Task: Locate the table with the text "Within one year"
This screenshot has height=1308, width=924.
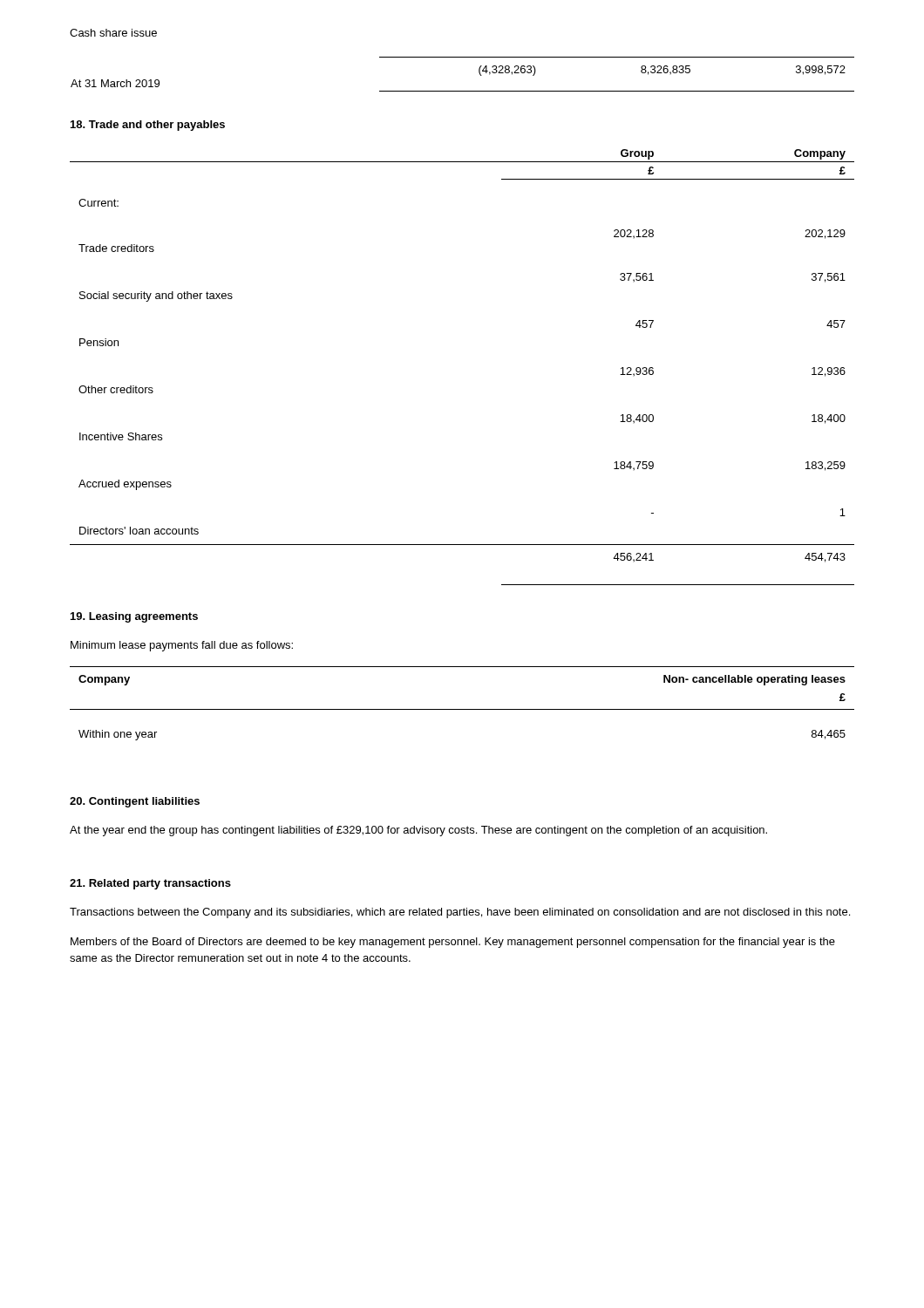Action: (462, 705)
